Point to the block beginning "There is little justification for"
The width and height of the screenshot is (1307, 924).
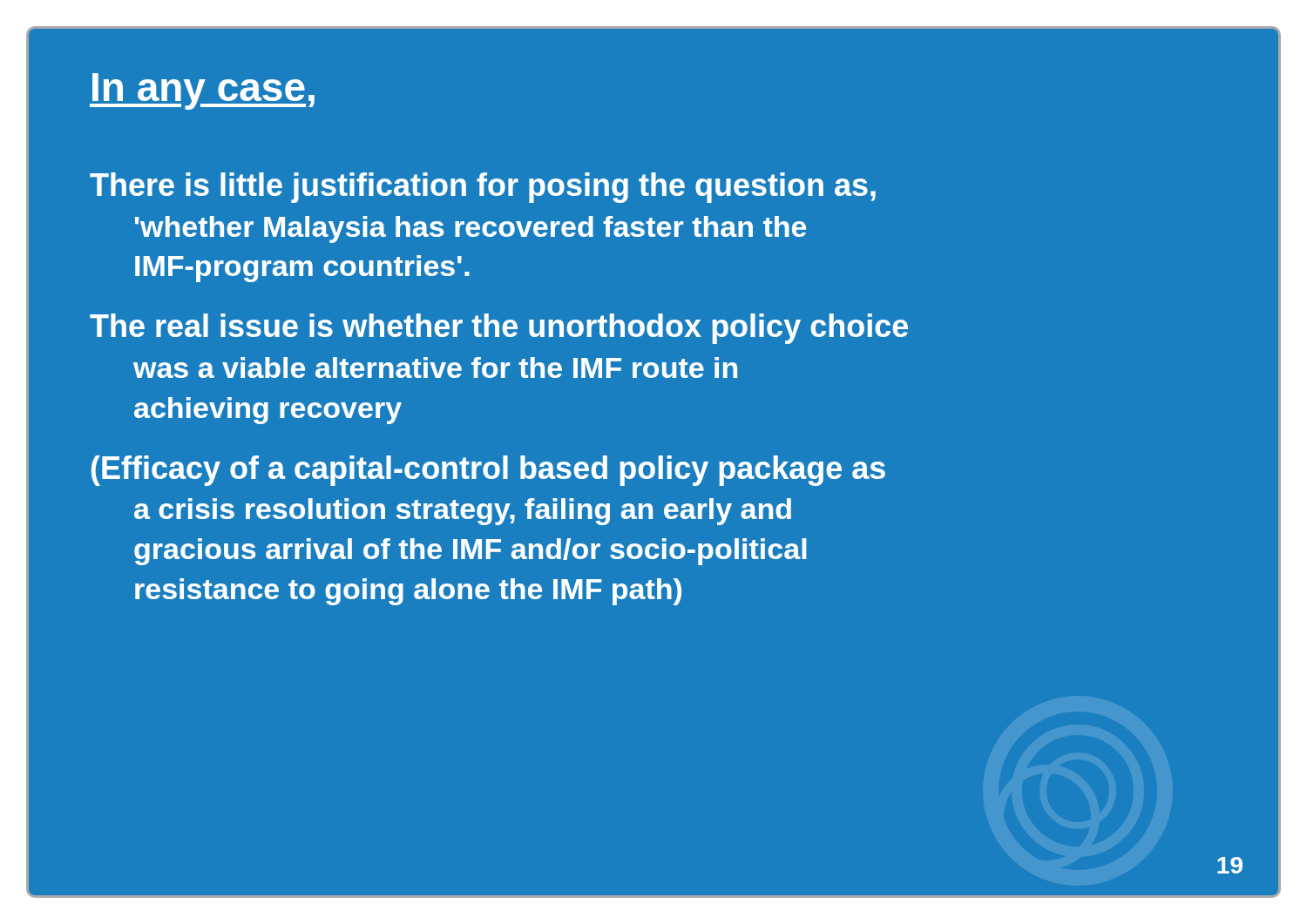click(654, 227)
